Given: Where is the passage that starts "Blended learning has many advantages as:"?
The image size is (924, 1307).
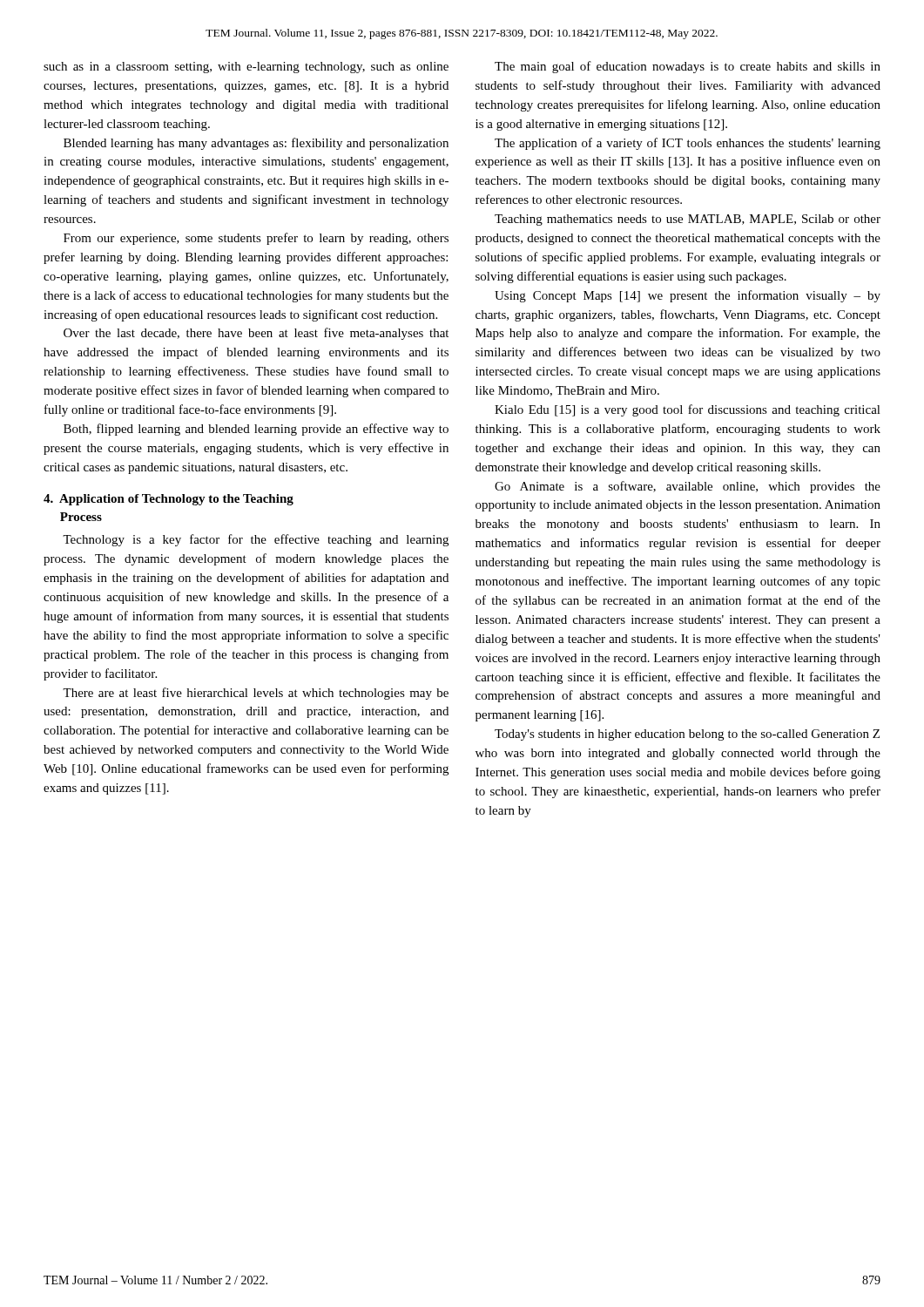Looking at the screenshot, I should click(246, 181).
